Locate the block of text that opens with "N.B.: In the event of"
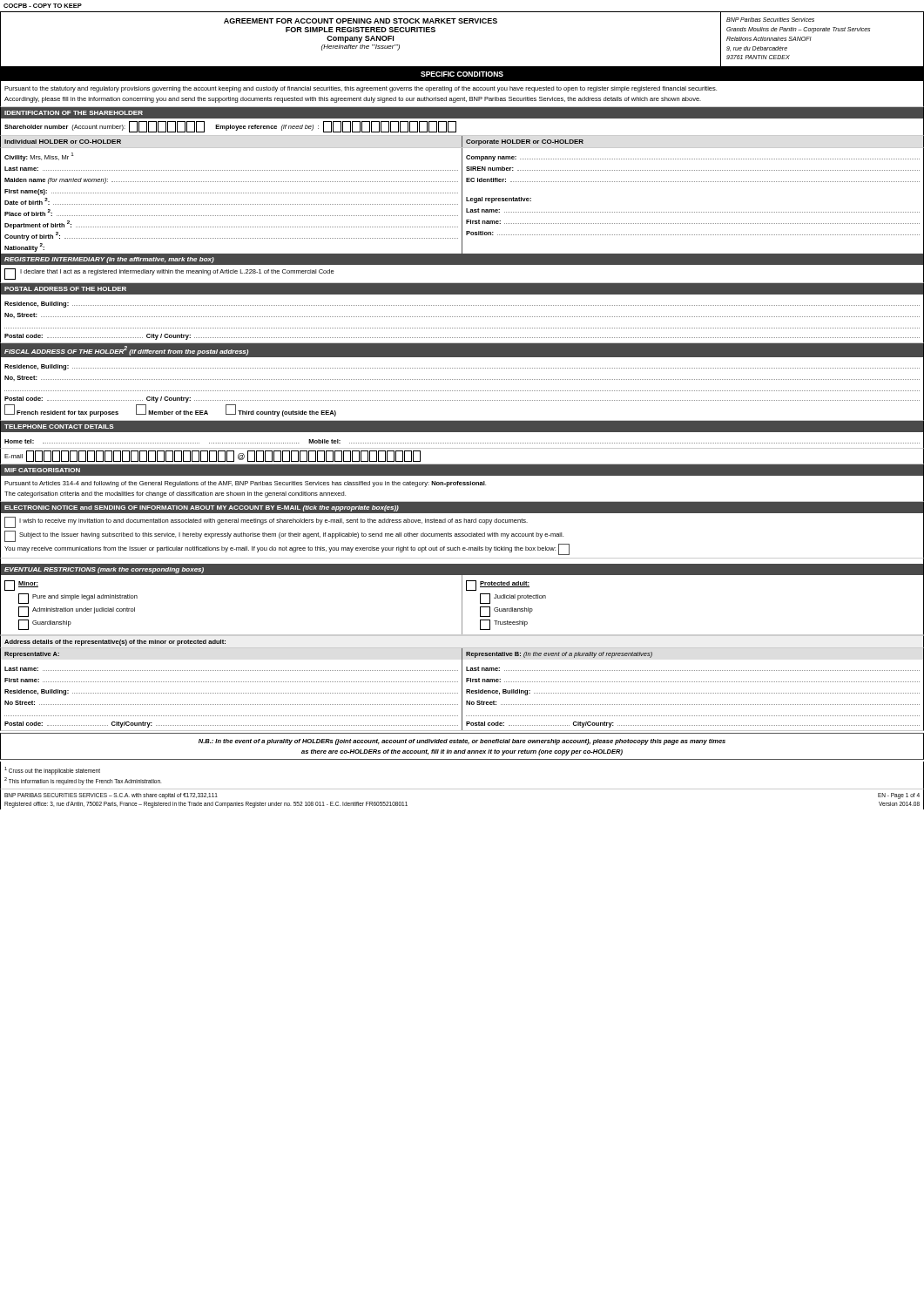This screenshot has width=924, height=1307. tap(462, 746)
